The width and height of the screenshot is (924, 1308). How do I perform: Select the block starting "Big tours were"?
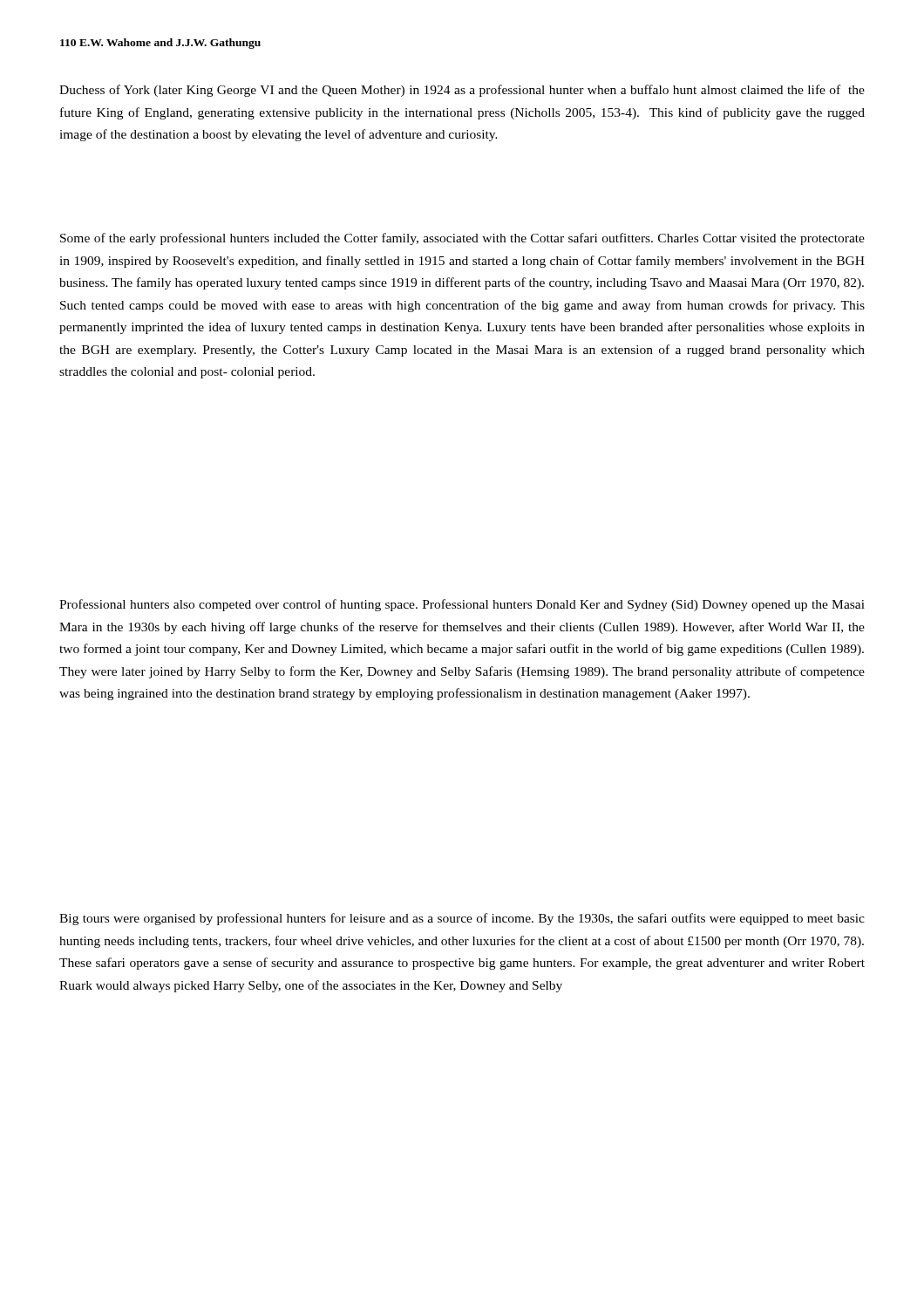[x=462, y=951]
